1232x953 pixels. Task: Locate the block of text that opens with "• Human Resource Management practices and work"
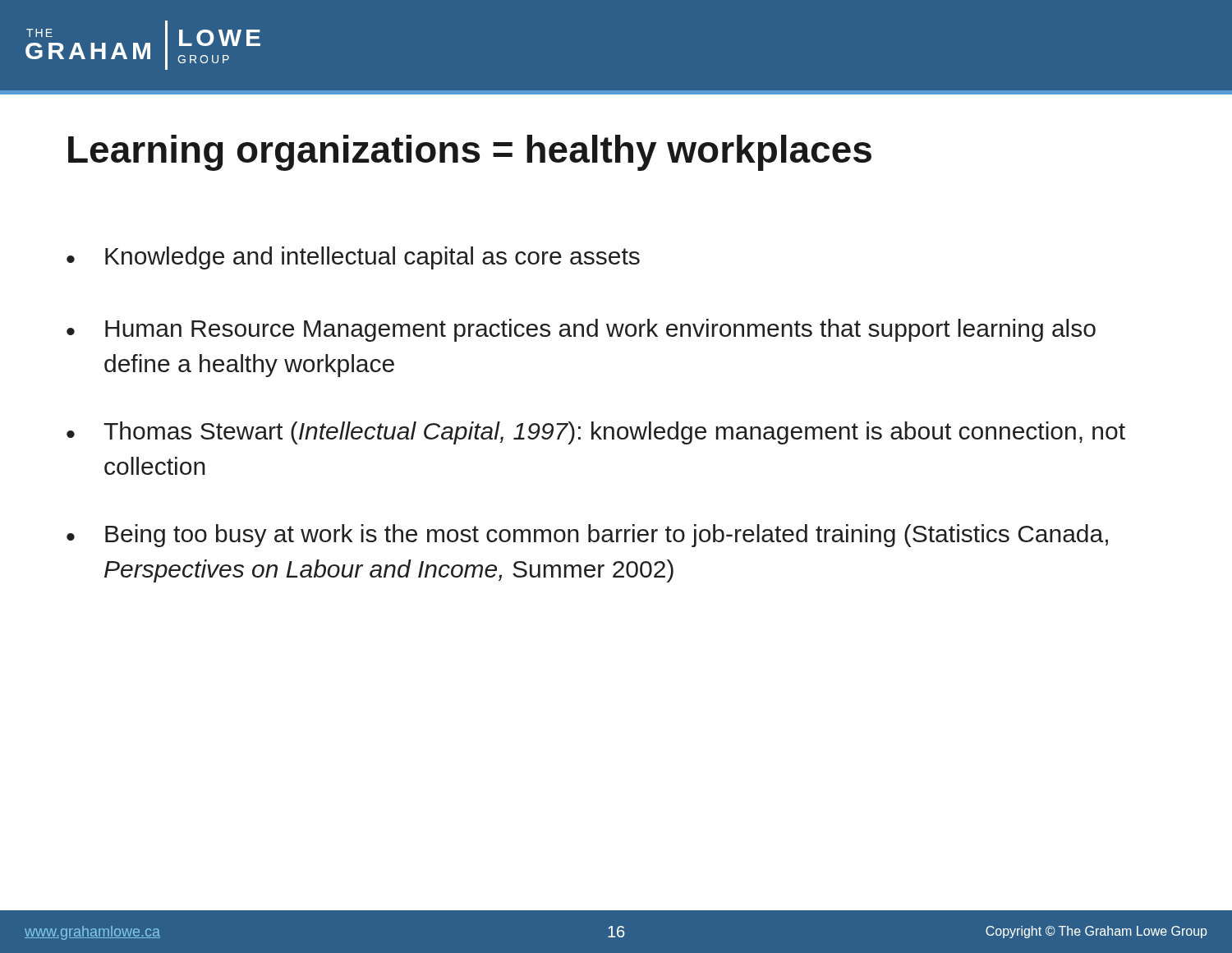616,346
